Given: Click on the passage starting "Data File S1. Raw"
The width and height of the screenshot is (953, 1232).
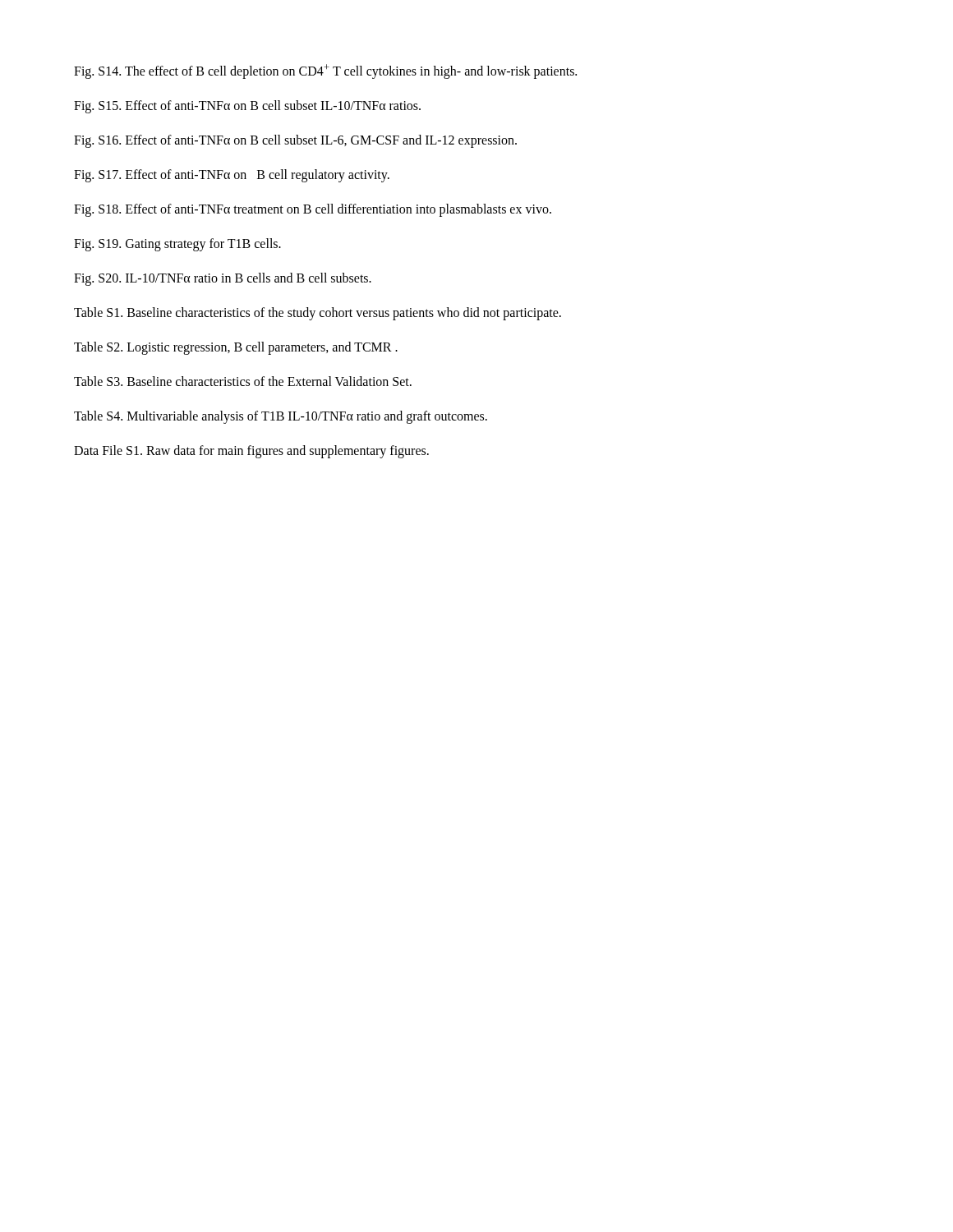Looking at the screenshot, I should coord(252,451).
